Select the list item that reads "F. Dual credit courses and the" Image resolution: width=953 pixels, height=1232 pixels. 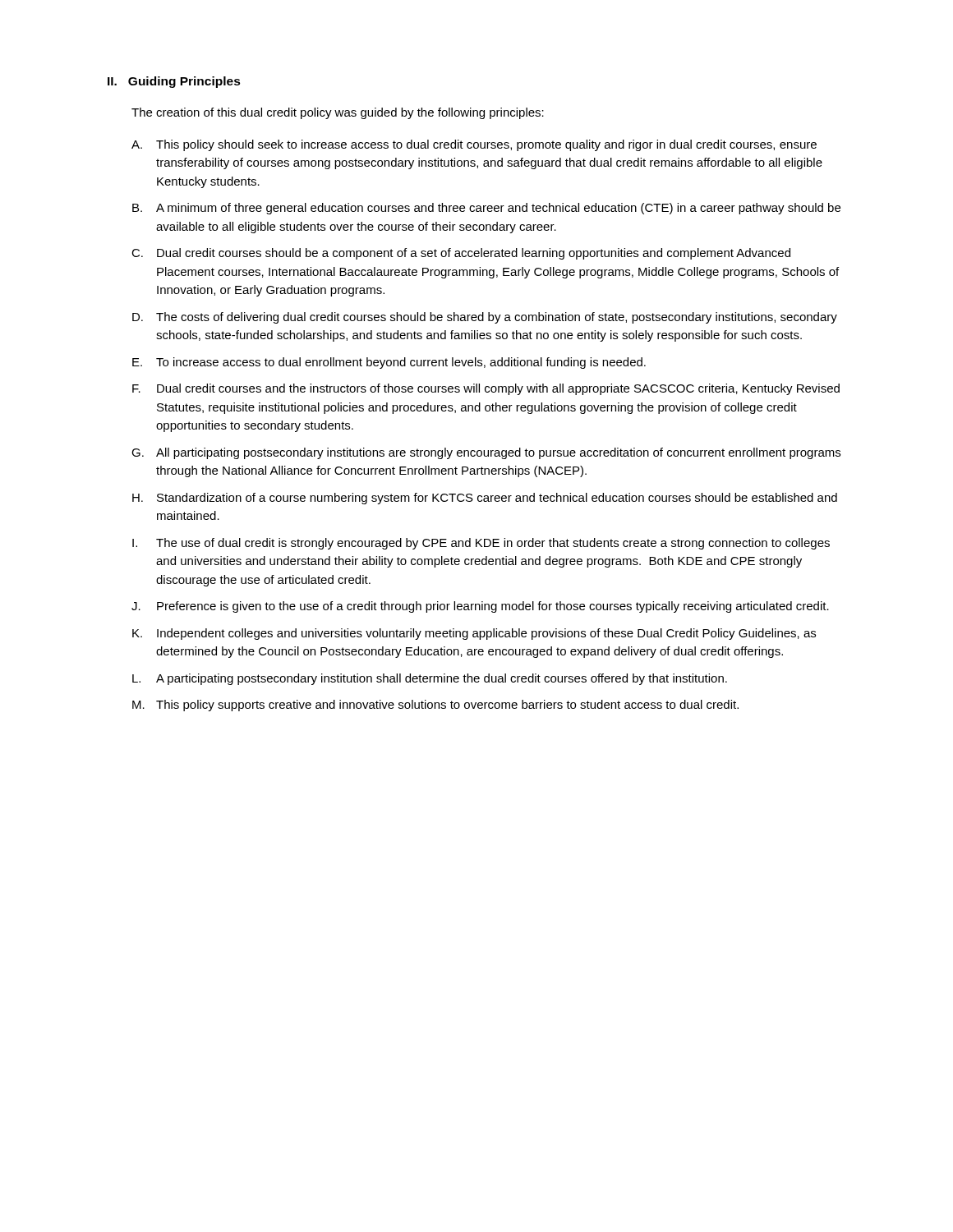click(x=489, y=407)
